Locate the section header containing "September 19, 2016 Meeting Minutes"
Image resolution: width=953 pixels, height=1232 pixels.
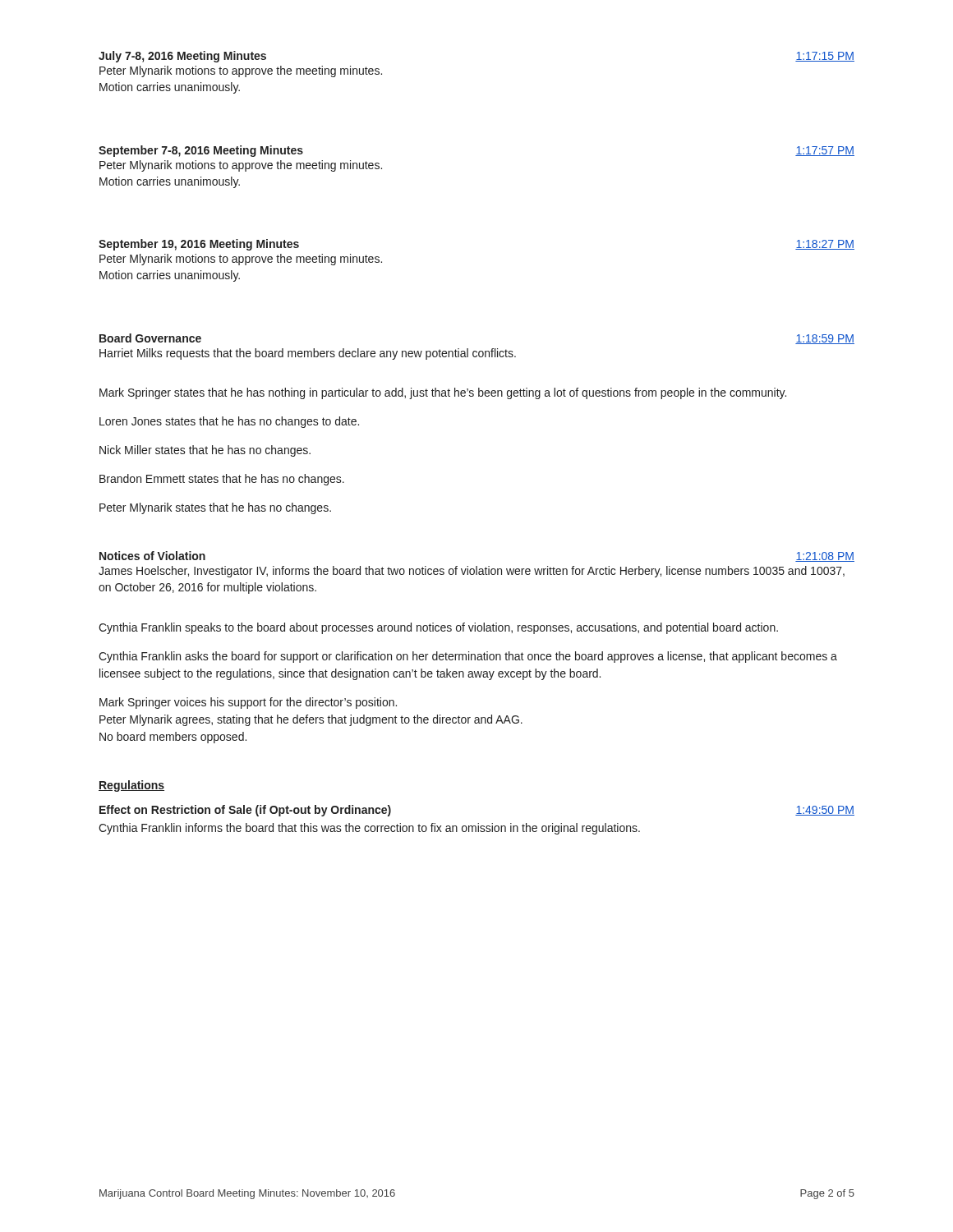[199, 244]
